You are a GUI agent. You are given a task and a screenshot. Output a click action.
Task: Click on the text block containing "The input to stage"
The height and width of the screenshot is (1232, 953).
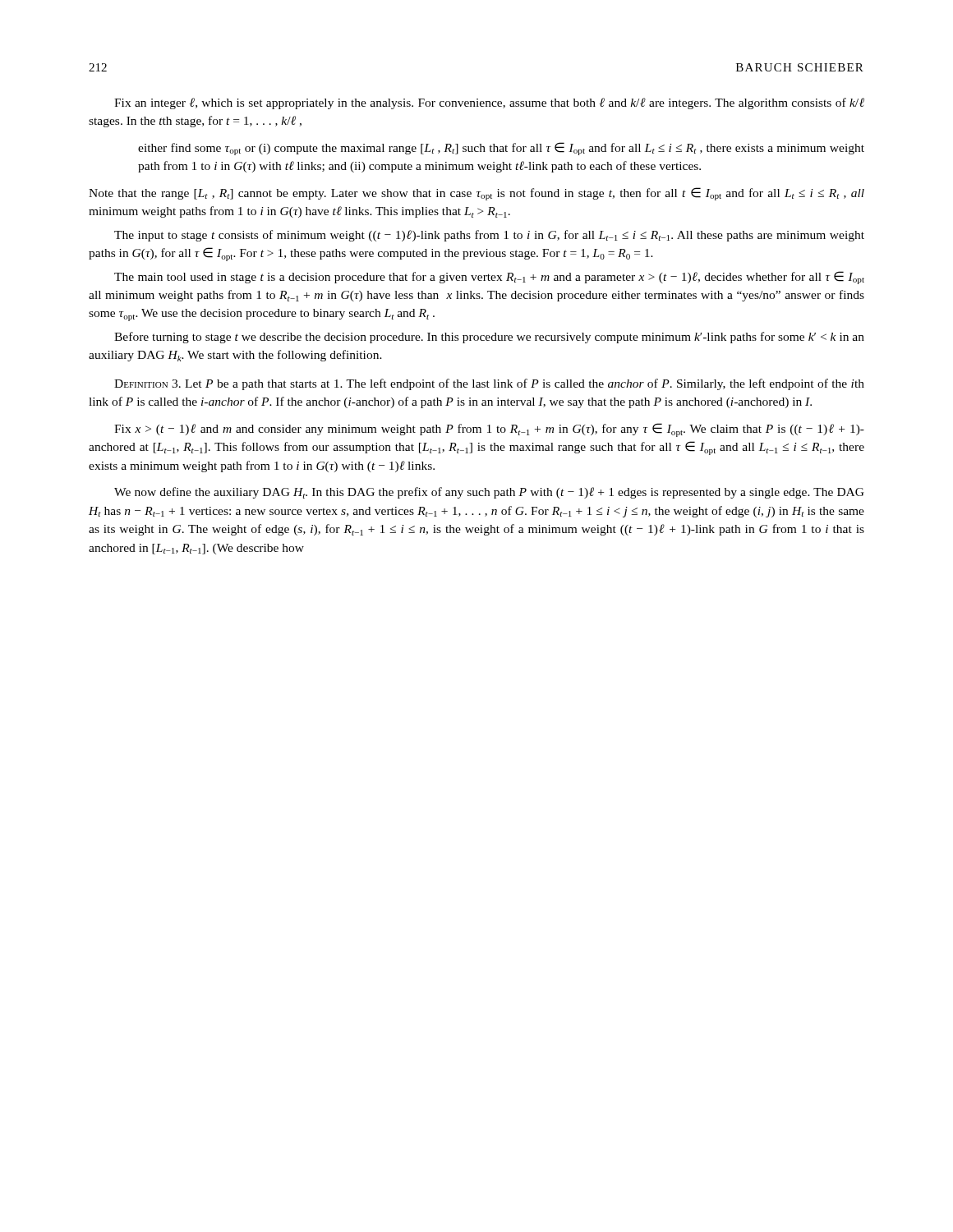point(476,244)
